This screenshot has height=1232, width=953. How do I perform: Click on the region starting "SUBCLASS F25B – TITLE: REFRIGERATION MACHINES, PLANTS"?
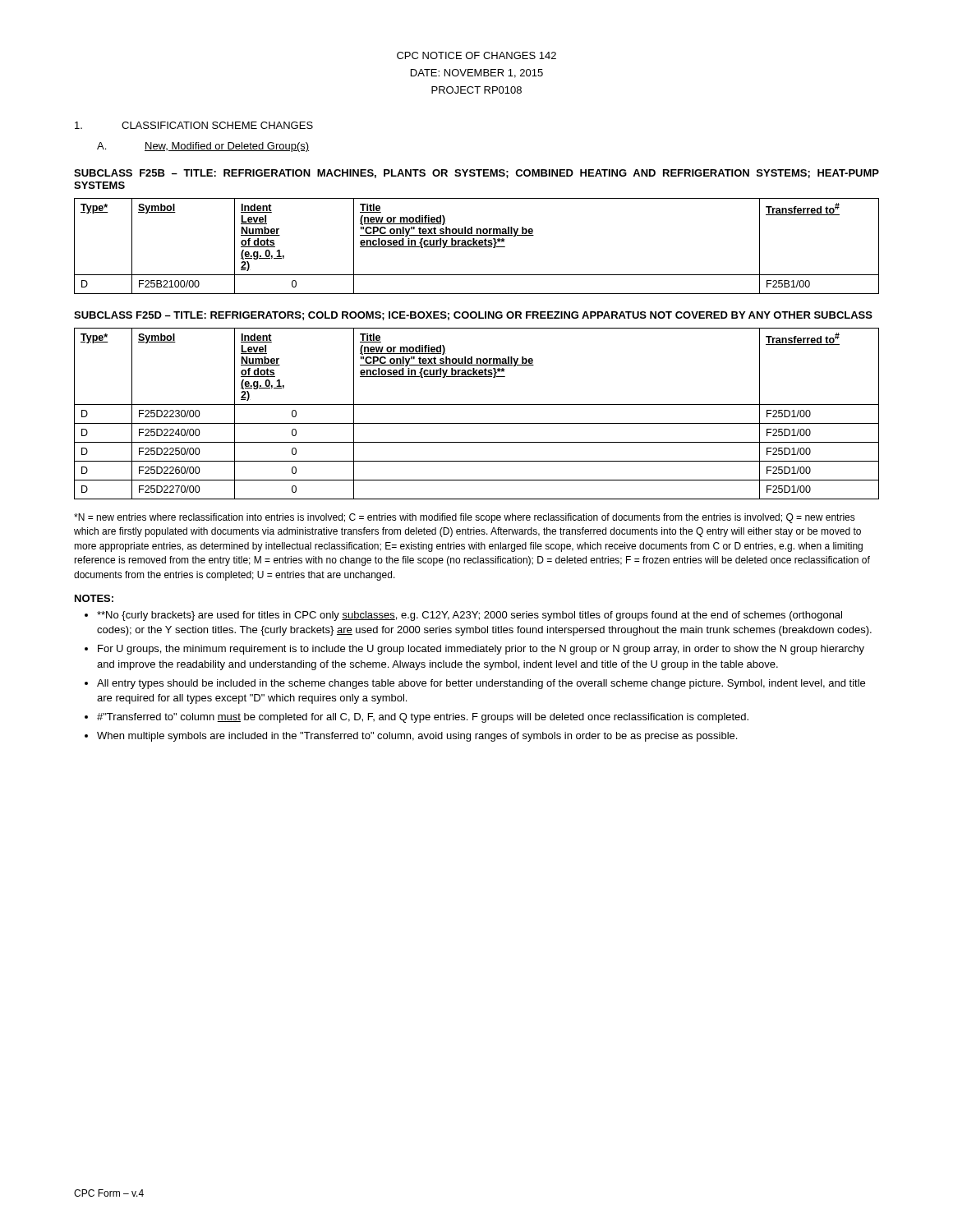pos(476,179)
